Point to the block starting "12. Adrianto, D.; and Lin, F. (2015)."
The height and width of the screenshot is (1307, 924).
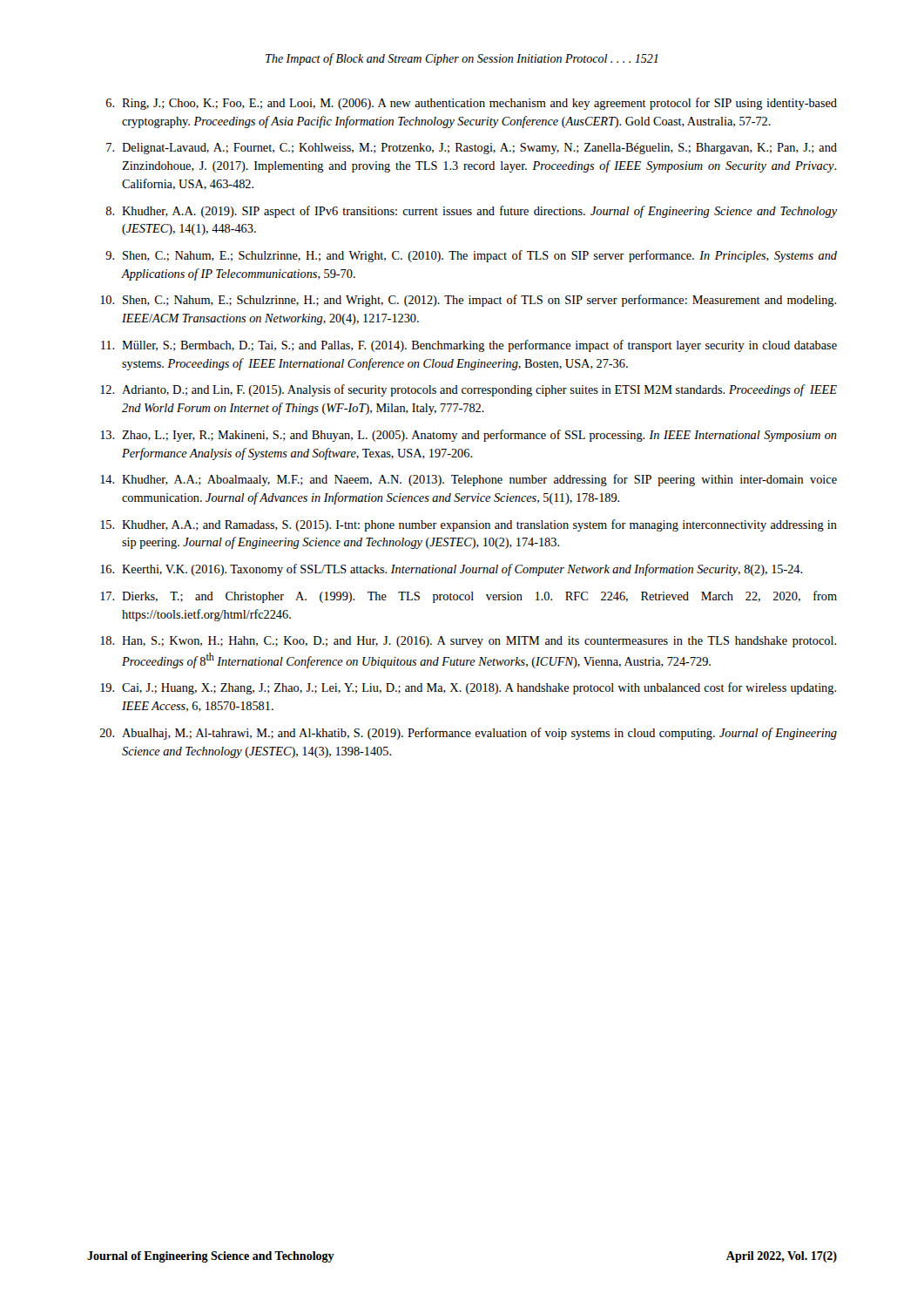462,399
